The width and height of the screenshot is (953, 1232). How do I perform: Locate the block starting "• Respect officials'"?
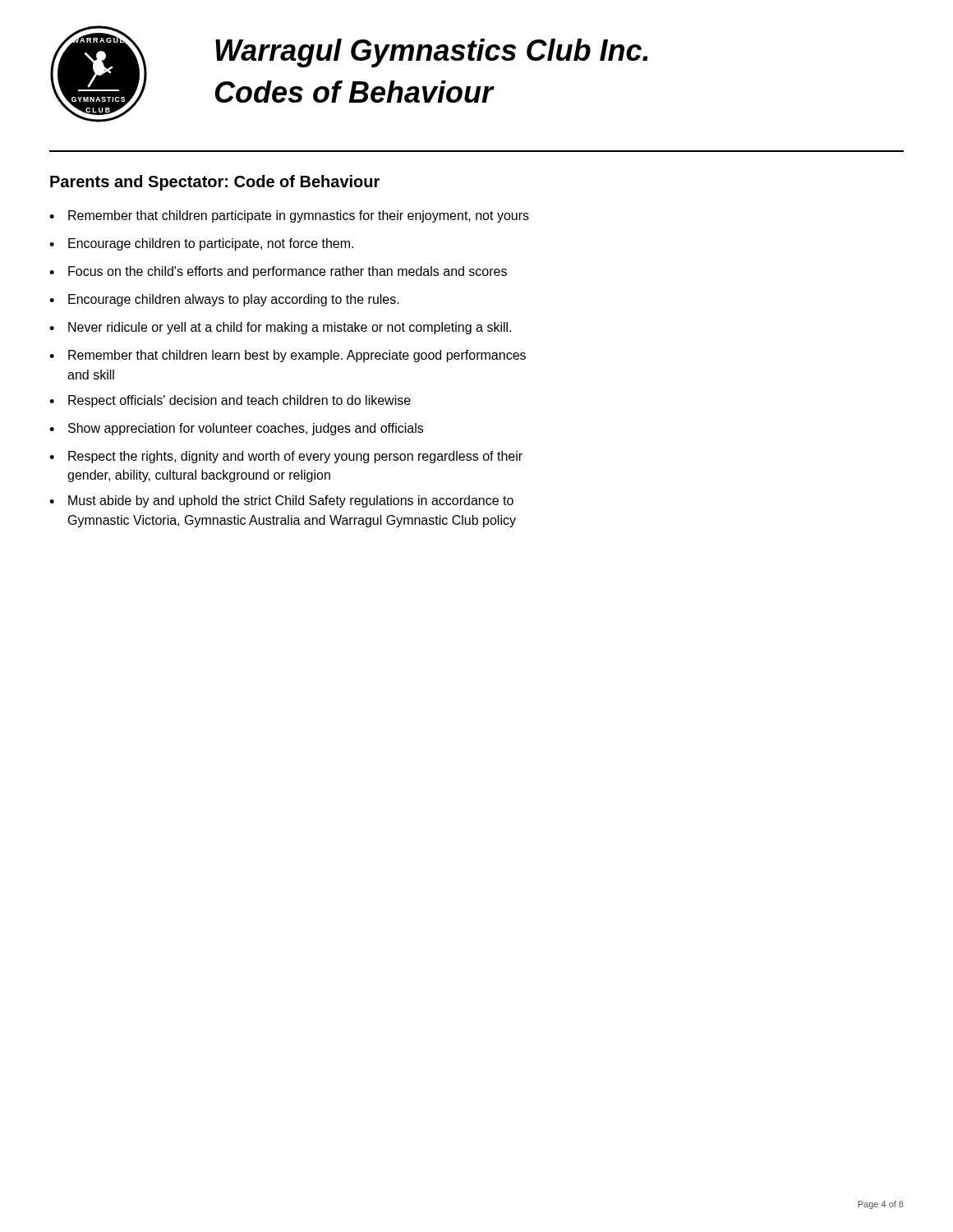click(x=230, y=402)
